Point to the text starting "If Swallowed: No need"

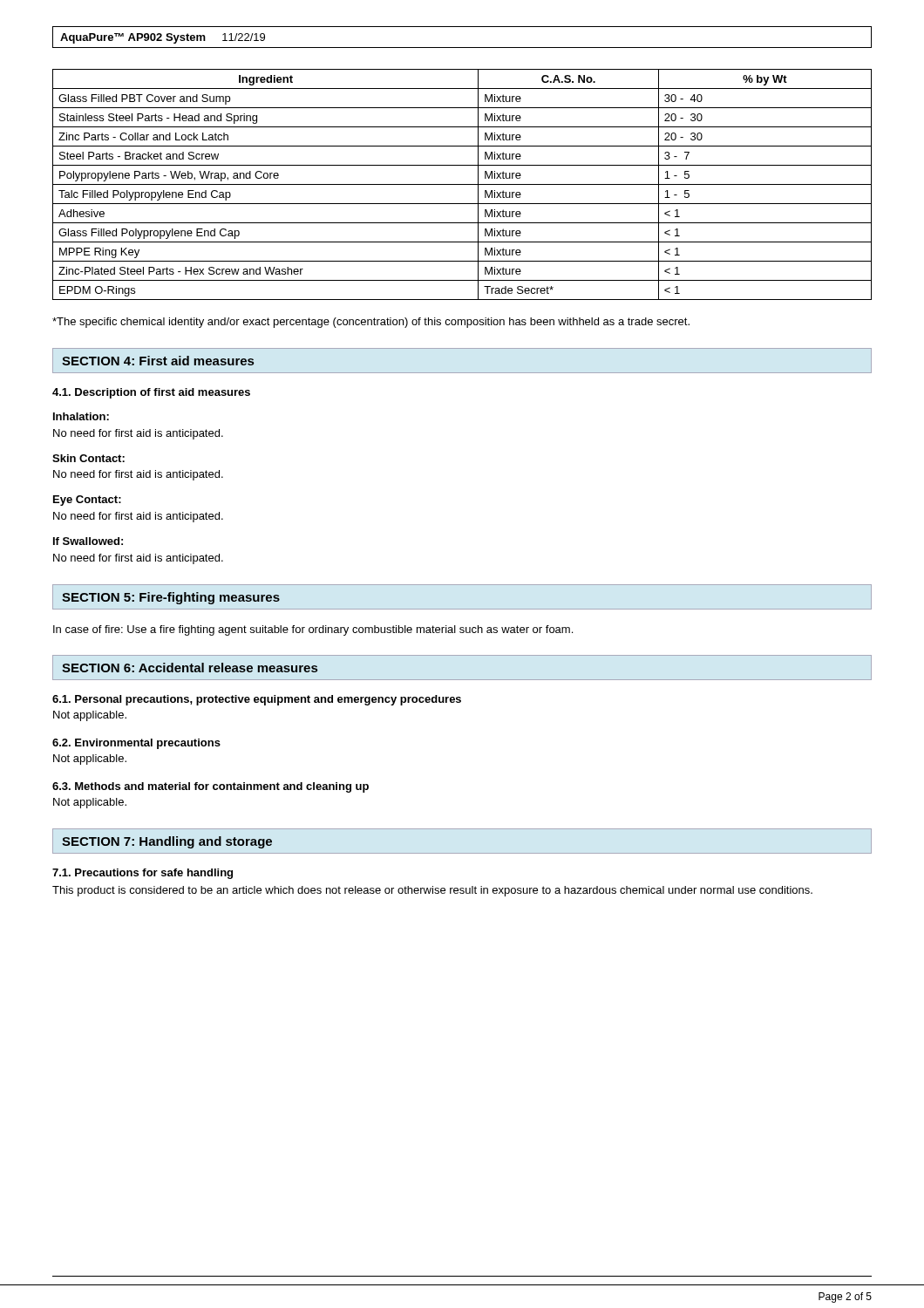(x=88, y=541)
